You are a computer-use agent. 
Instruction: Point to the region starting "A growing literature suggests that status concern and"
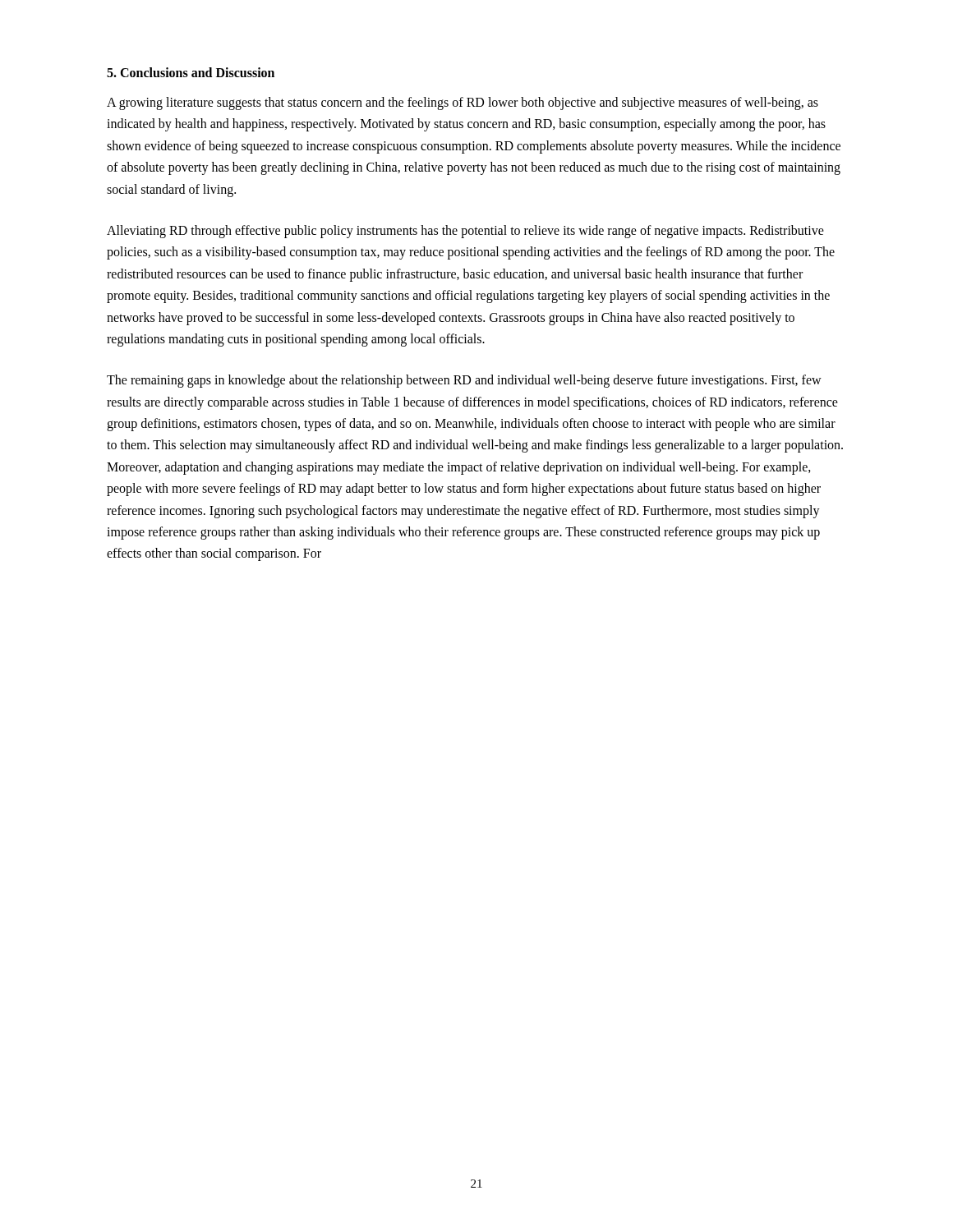point(474,146)
